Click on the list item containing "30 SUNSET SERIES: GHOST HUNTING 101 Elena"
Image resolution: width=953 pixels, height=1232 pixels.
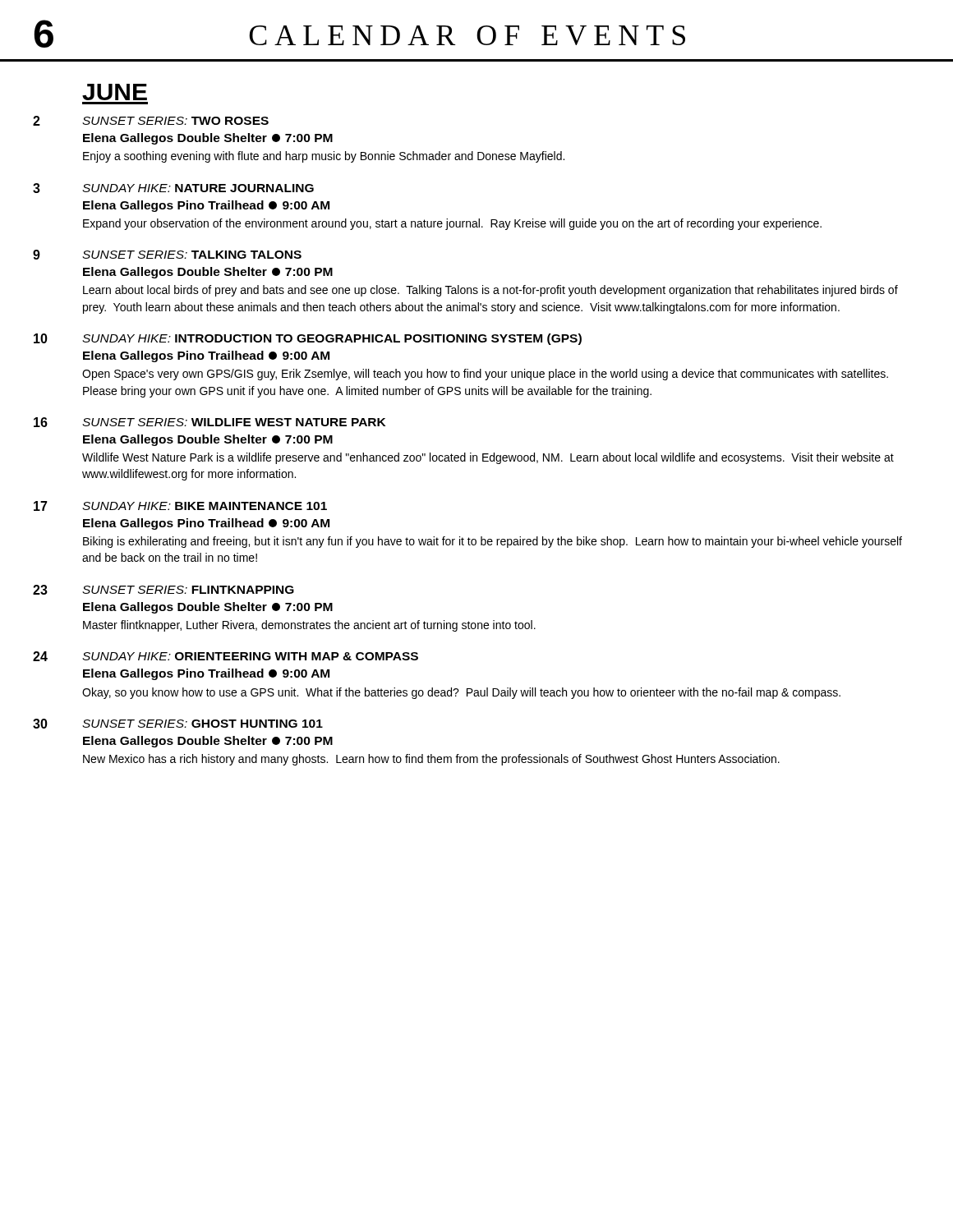click(178, 724)
